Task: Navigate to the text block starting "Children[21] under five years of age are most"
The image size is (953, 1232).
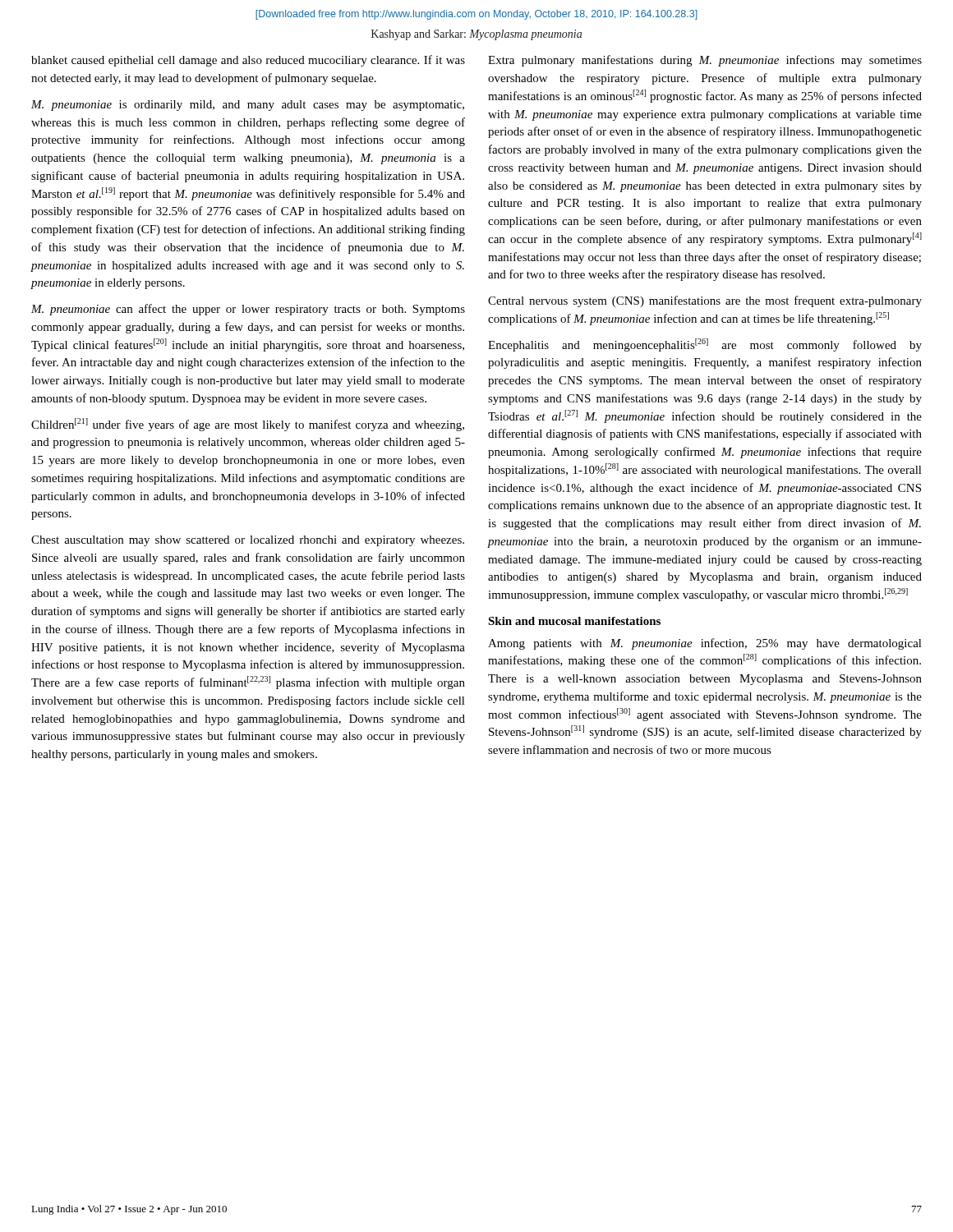Action: [248, 470]
